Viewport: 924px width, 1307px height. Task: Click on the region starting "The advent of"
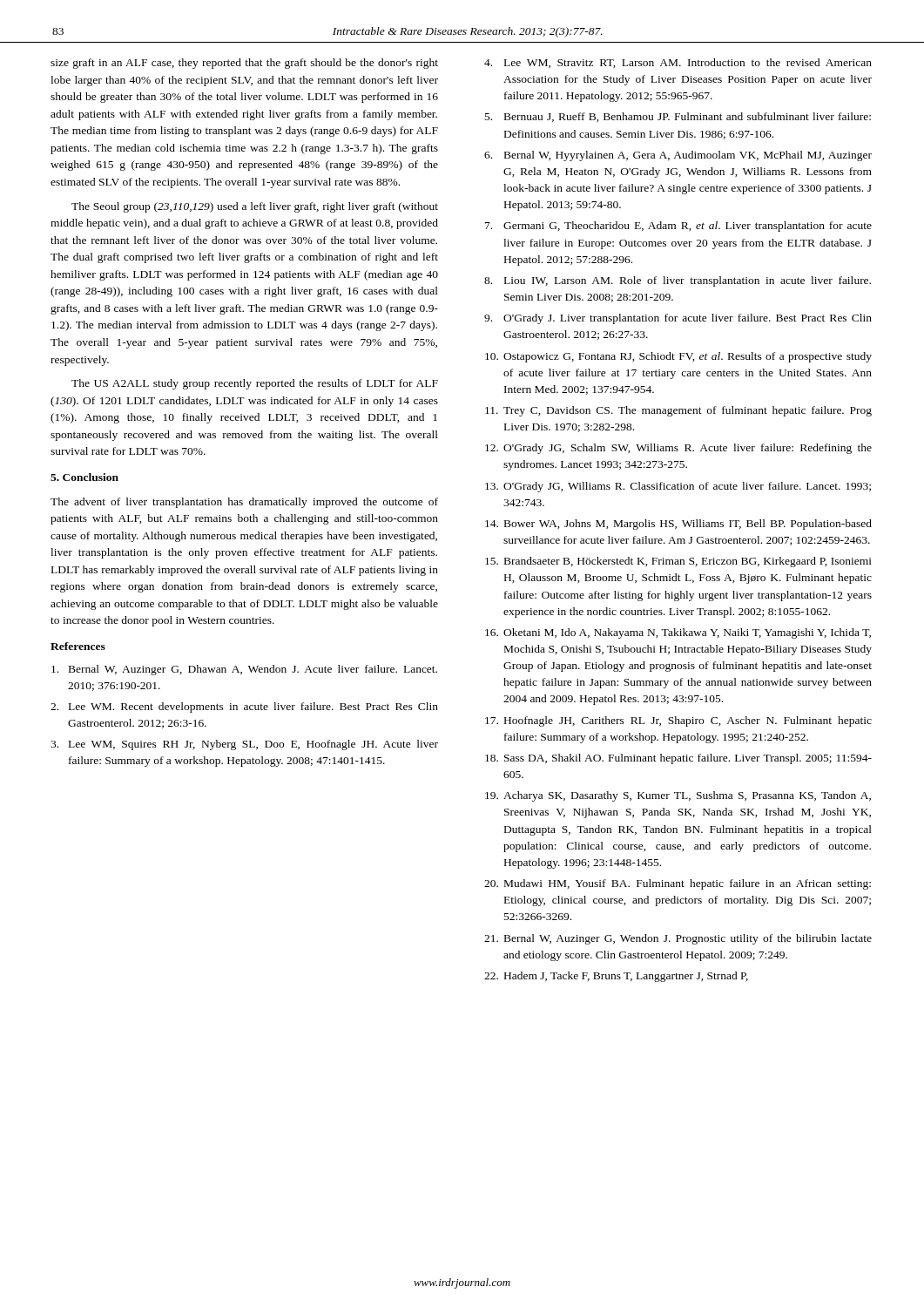tap(244, 561)
